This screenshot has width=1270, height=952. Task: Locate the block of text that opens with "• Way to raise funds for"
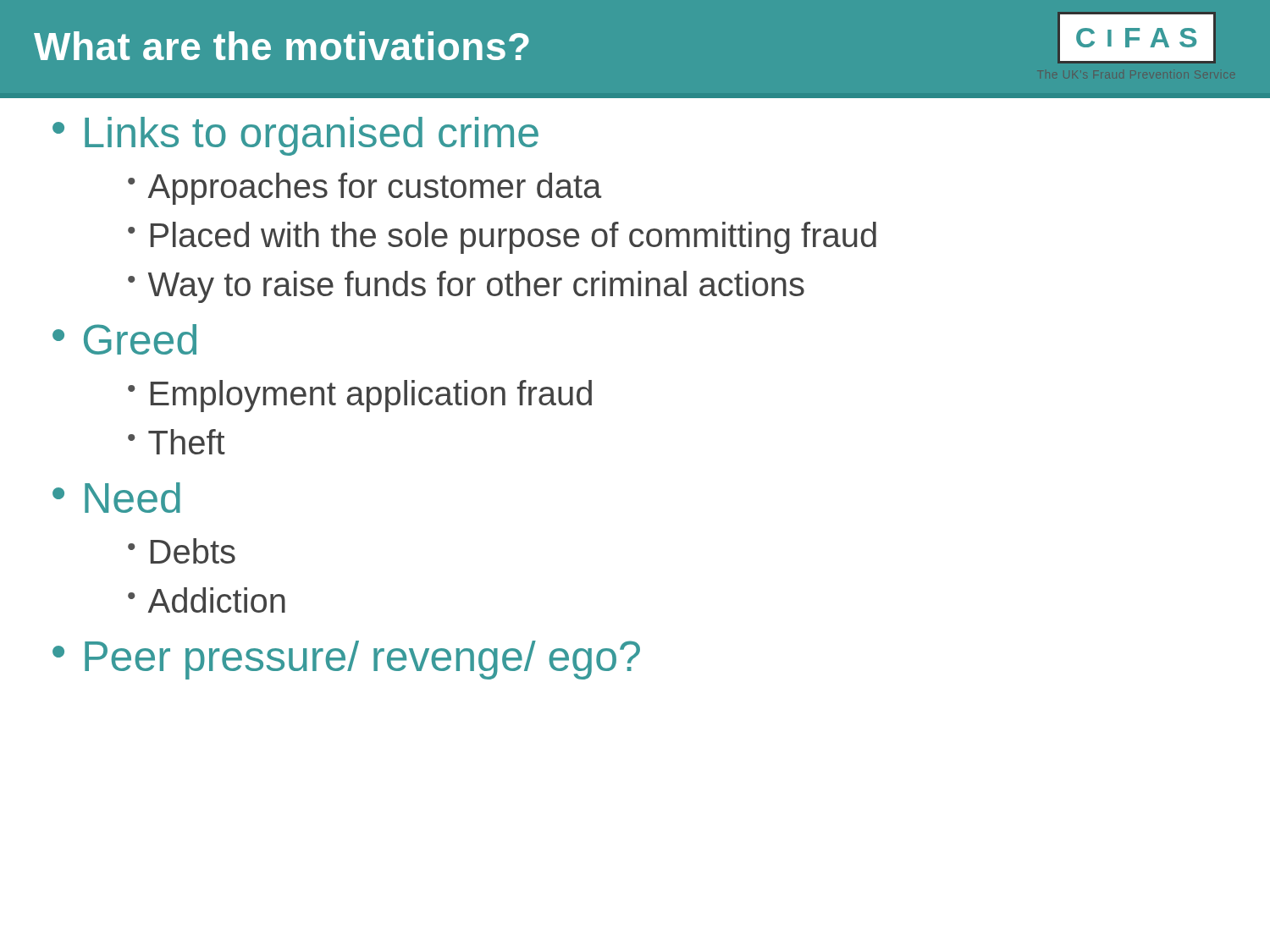pyautogui.click(x=673, y=284)
